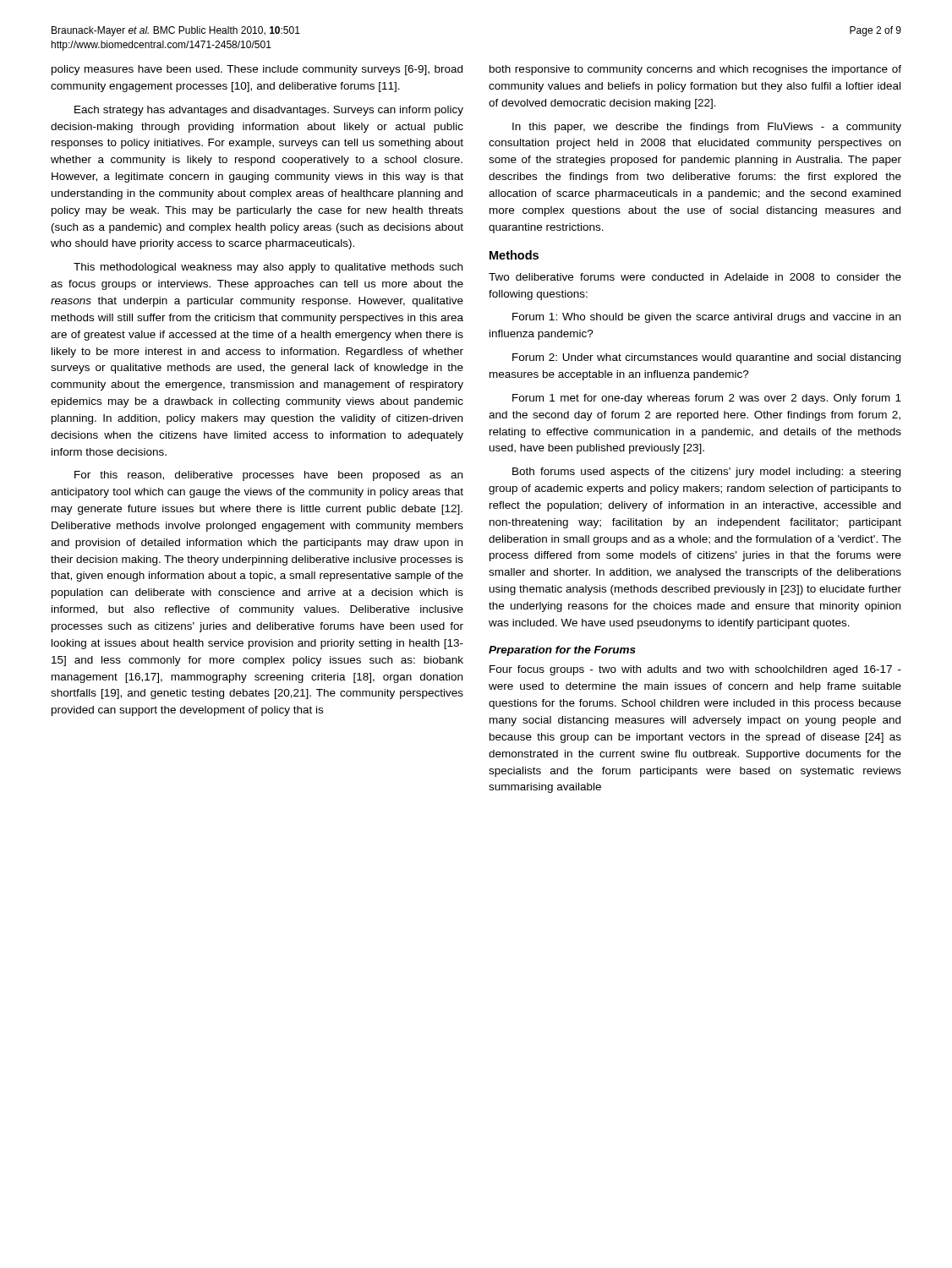Locate the text block containing "Forum 1: Who should"
Screen dimensions: 1268x952
click(x=695, y=326)
